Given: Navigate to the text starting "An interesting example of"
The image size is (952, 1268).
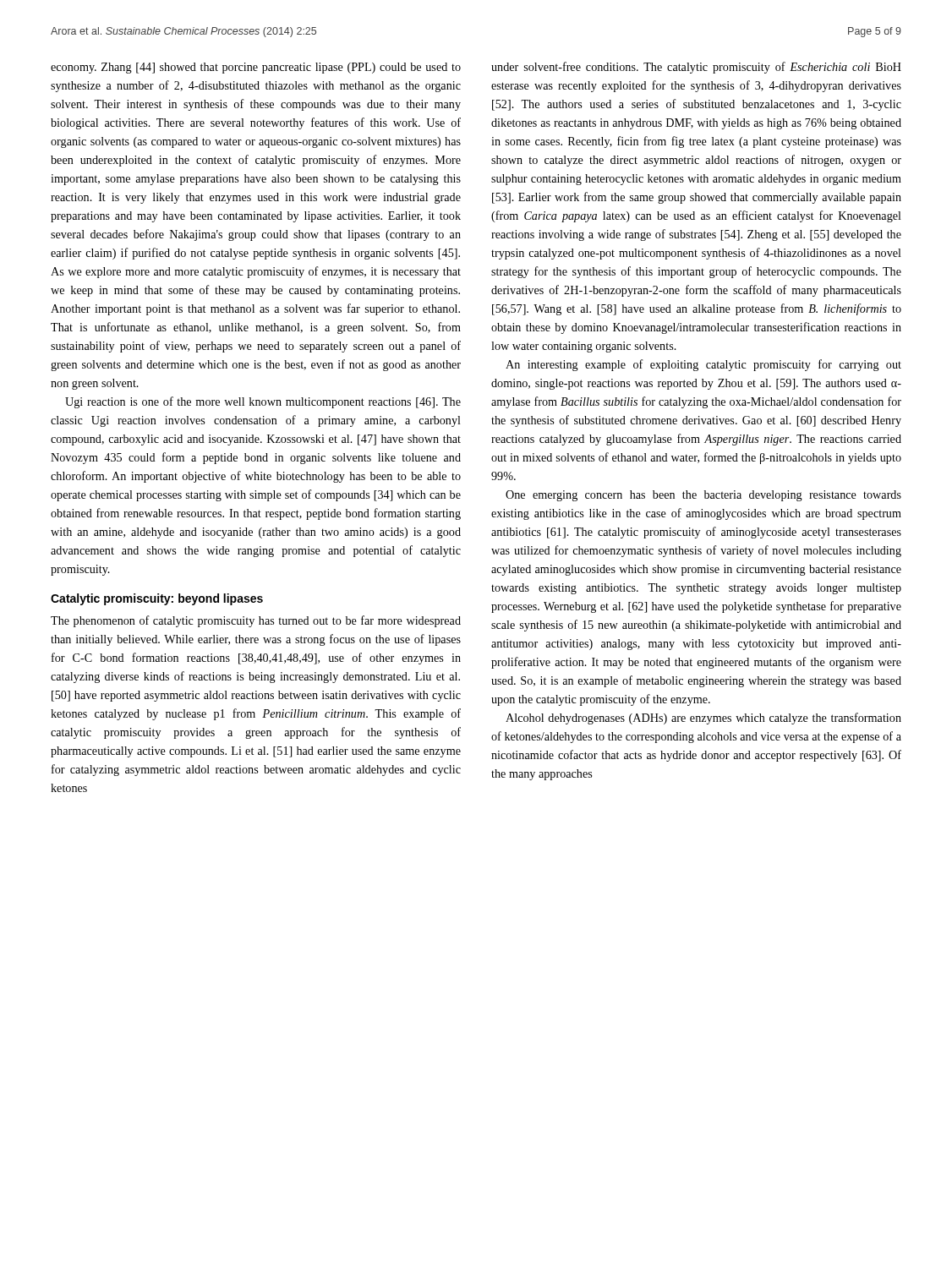Looking at the screenshot, I should (x=696, y=420).
